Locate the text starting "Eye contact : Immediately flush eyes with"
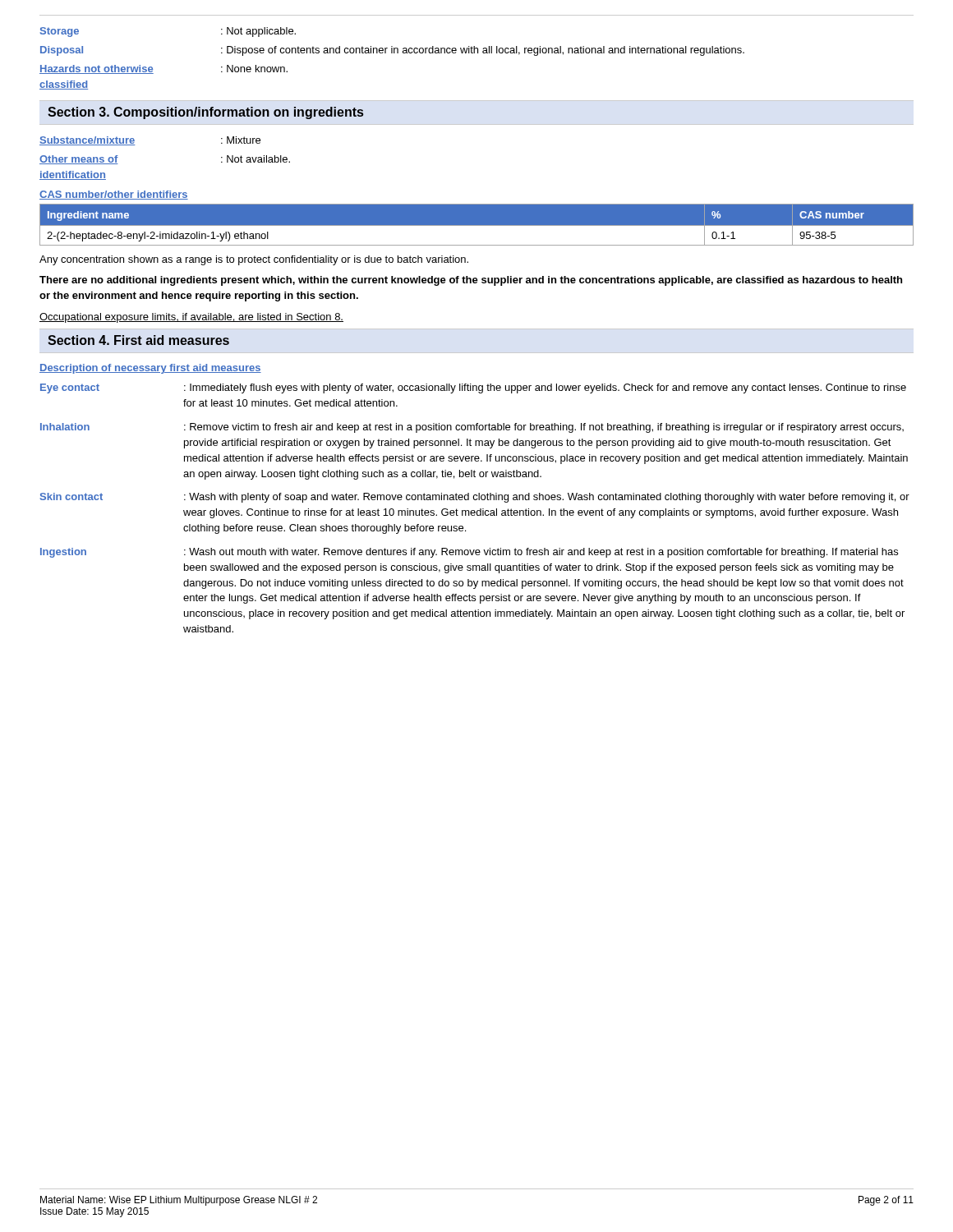 pos(476,396)
